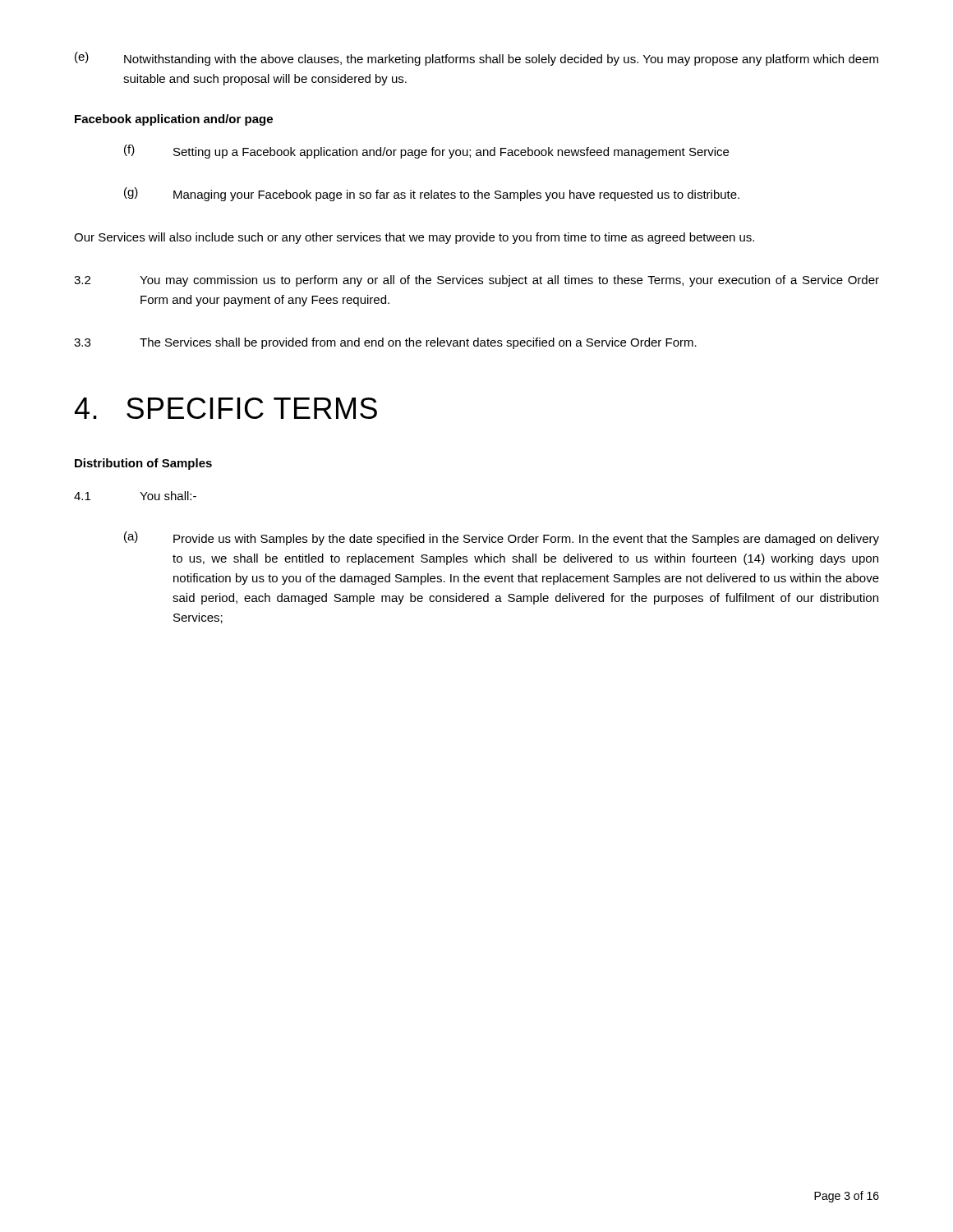Click the passage that begins "(f) Setting up"

point(501,152)
